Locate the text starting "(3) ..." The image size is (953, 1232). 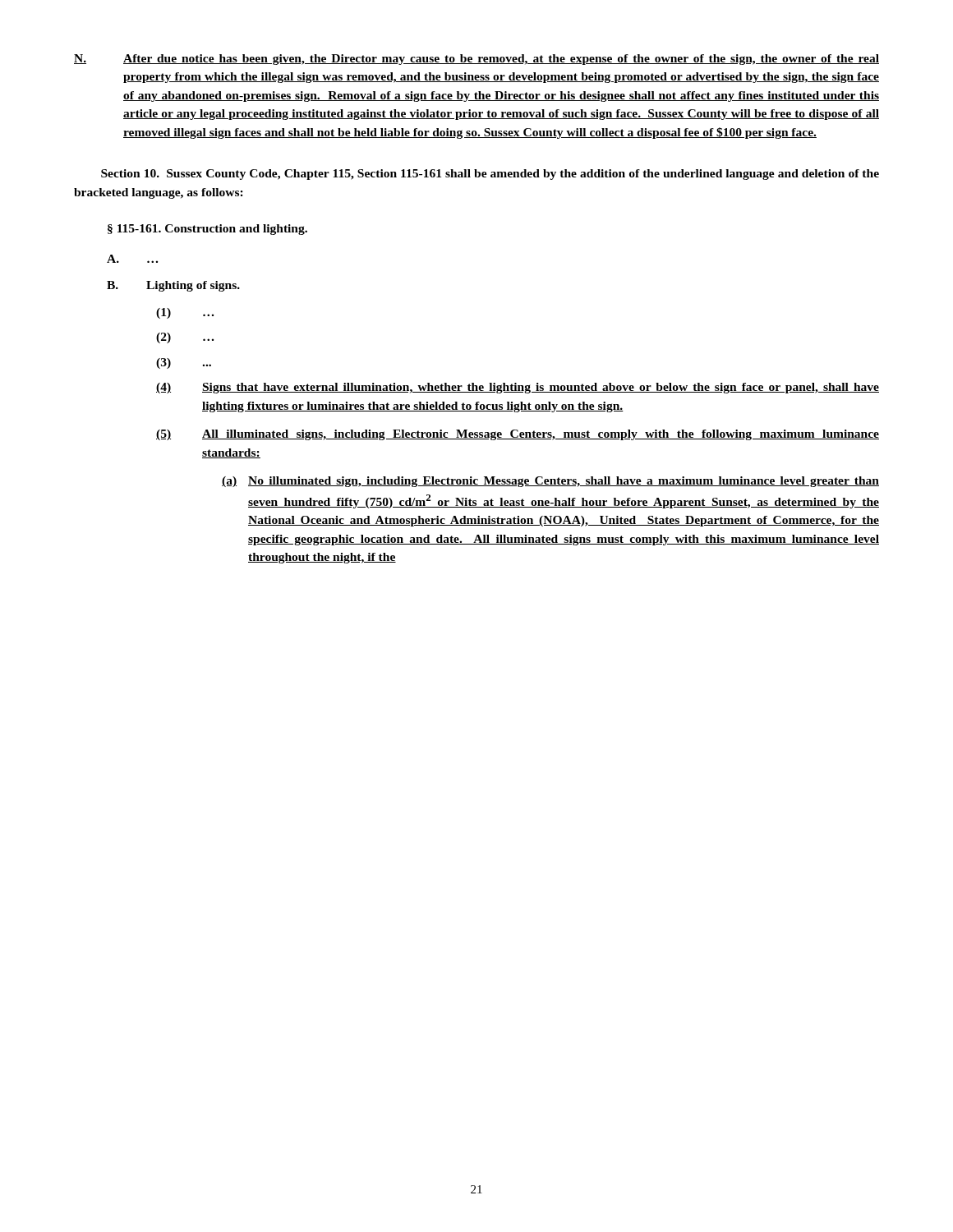(166, 363)
